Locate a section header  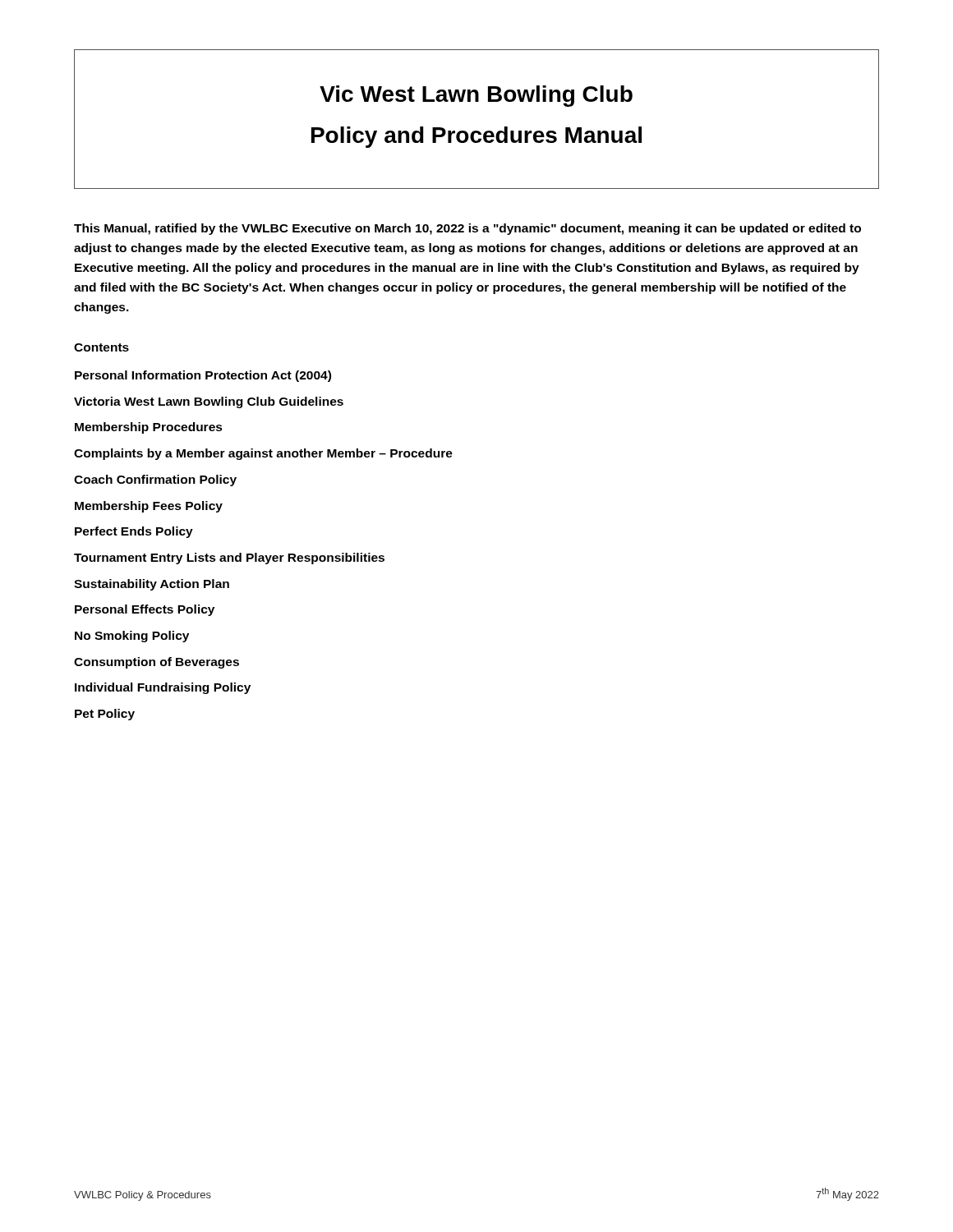(x=102, y=347)
